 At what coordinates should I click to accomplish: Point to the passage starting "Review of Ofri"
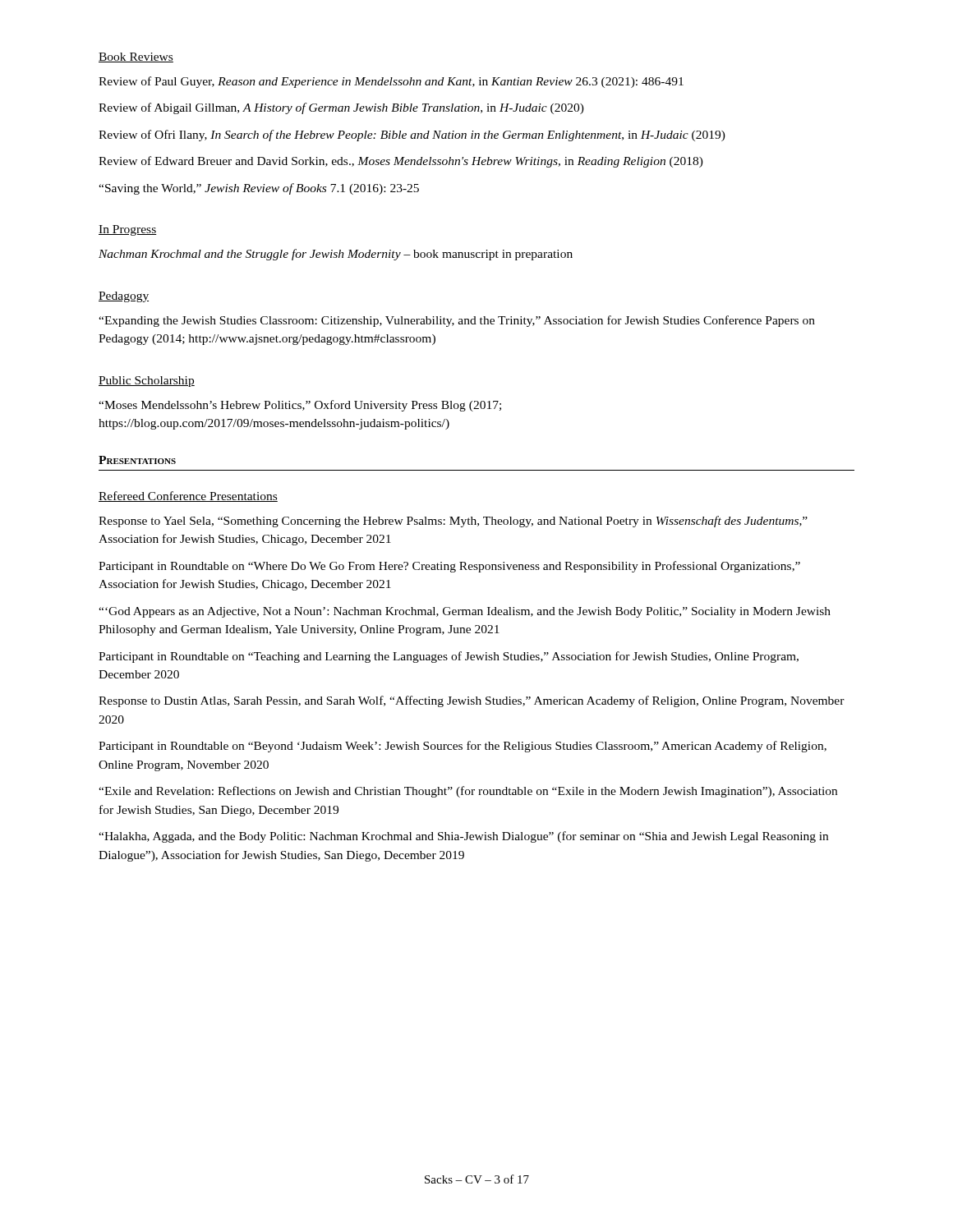(412, 134)
